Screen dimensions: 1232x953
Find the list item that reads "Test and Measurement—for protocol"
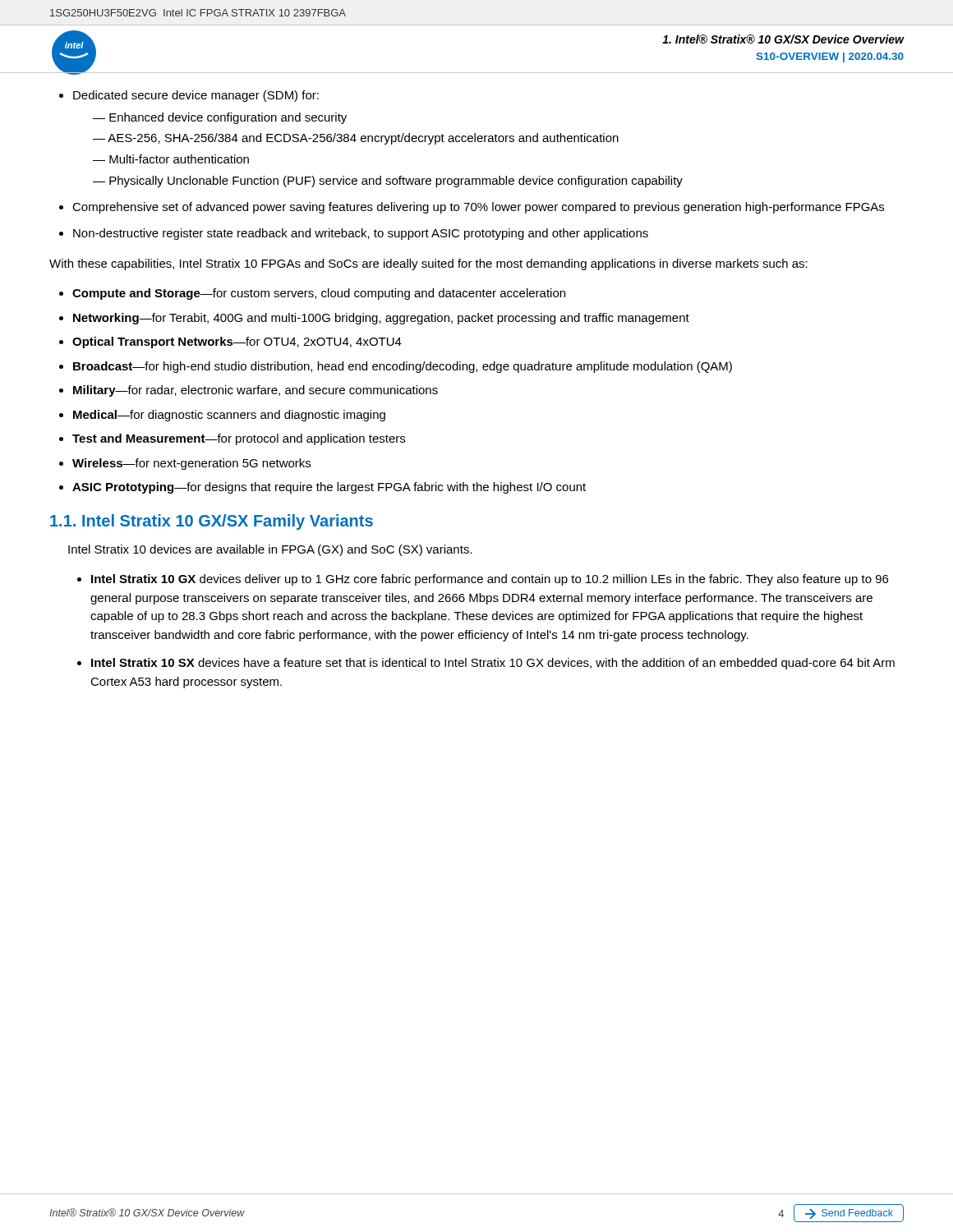coord(232,439)
